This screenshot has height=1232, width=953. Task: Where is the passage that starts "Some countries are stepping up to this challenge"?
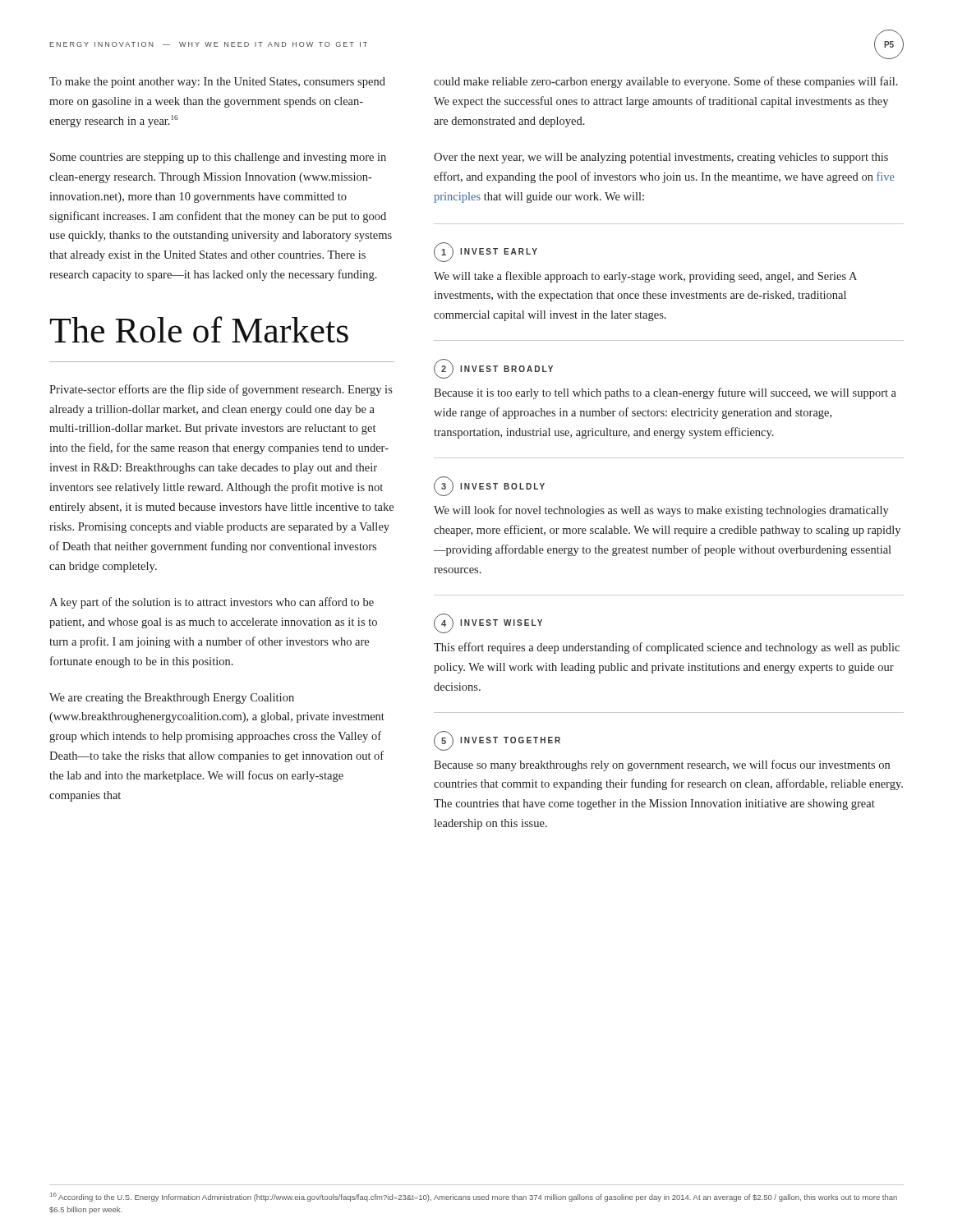pyautogui.click(x=221, y=216)
